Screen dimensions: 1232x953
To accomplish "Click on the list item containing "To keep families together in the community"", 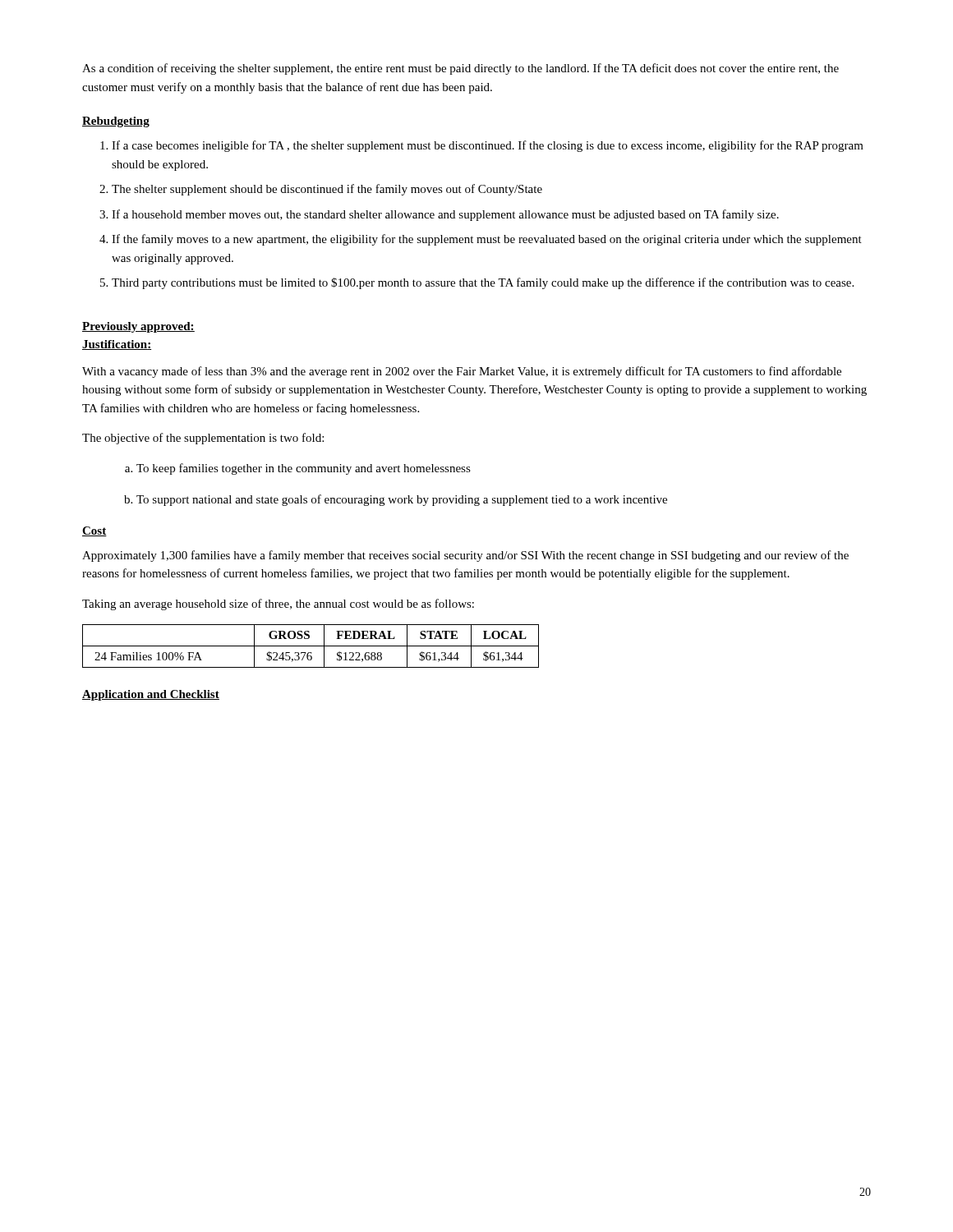I will [304, 469].
